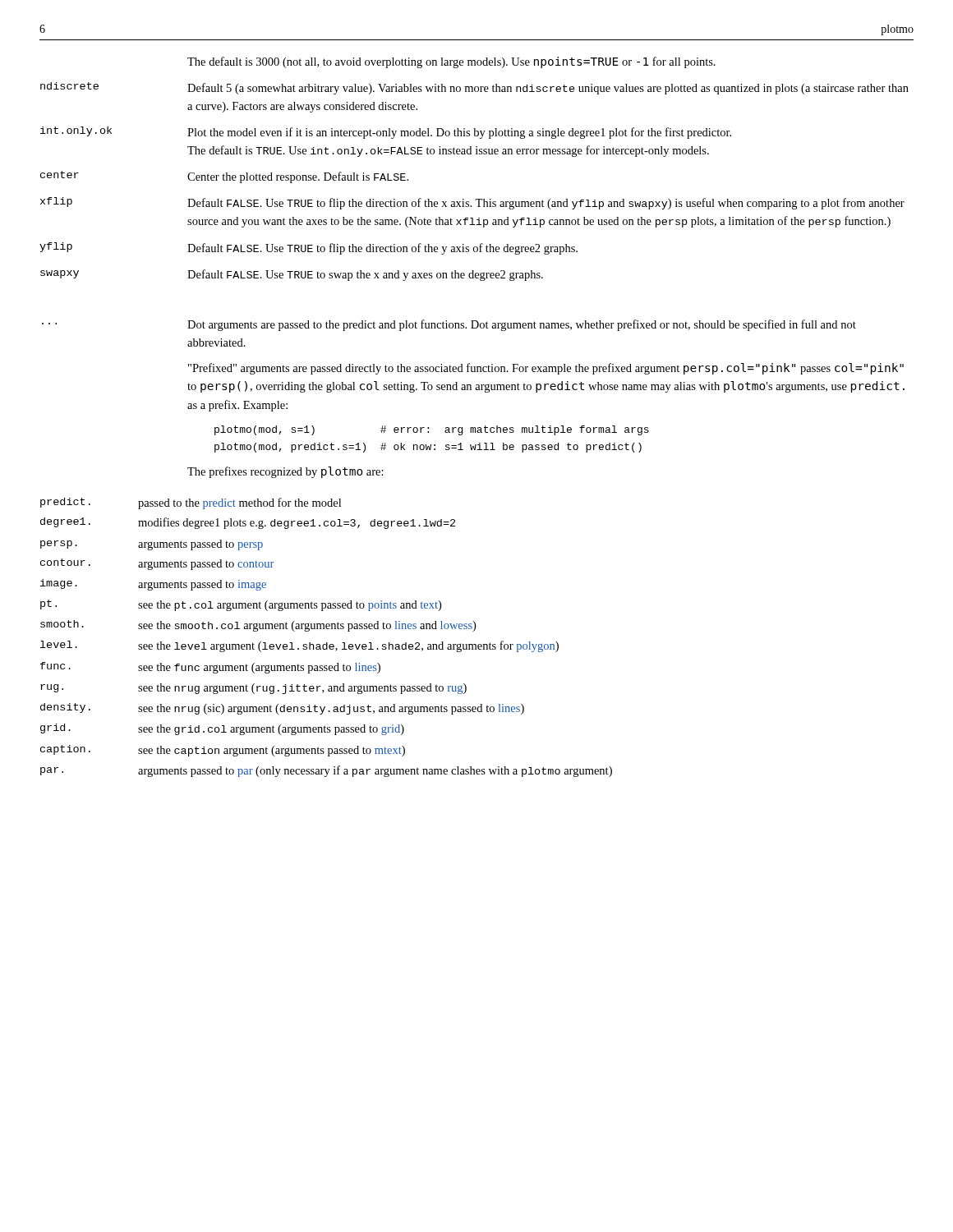Locate the list item containing "yflip Default FALSE. Use TRUE to"

476,249
